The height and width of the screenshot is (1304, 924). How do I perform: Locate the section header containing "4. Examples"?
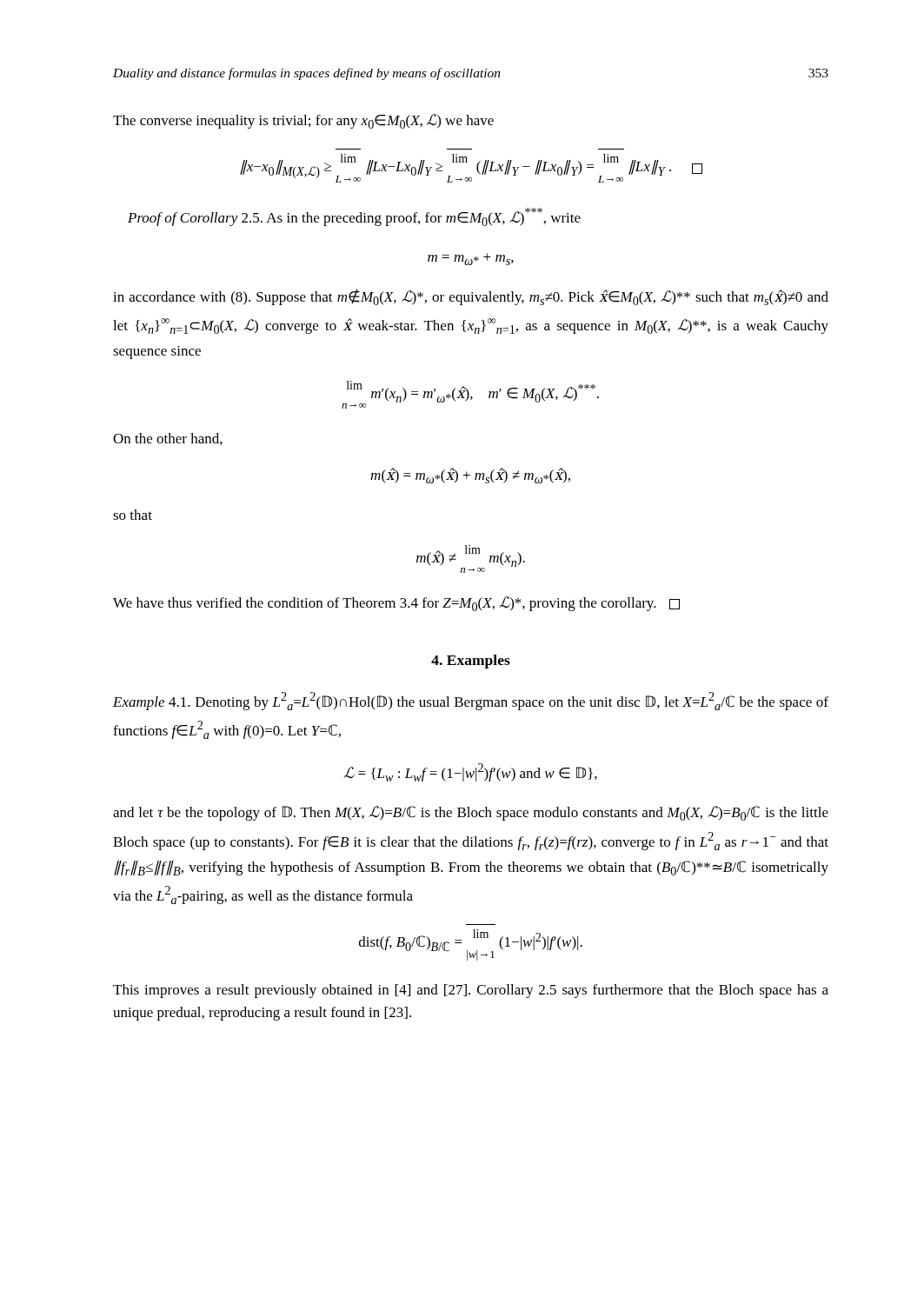[x=471, y=660]
